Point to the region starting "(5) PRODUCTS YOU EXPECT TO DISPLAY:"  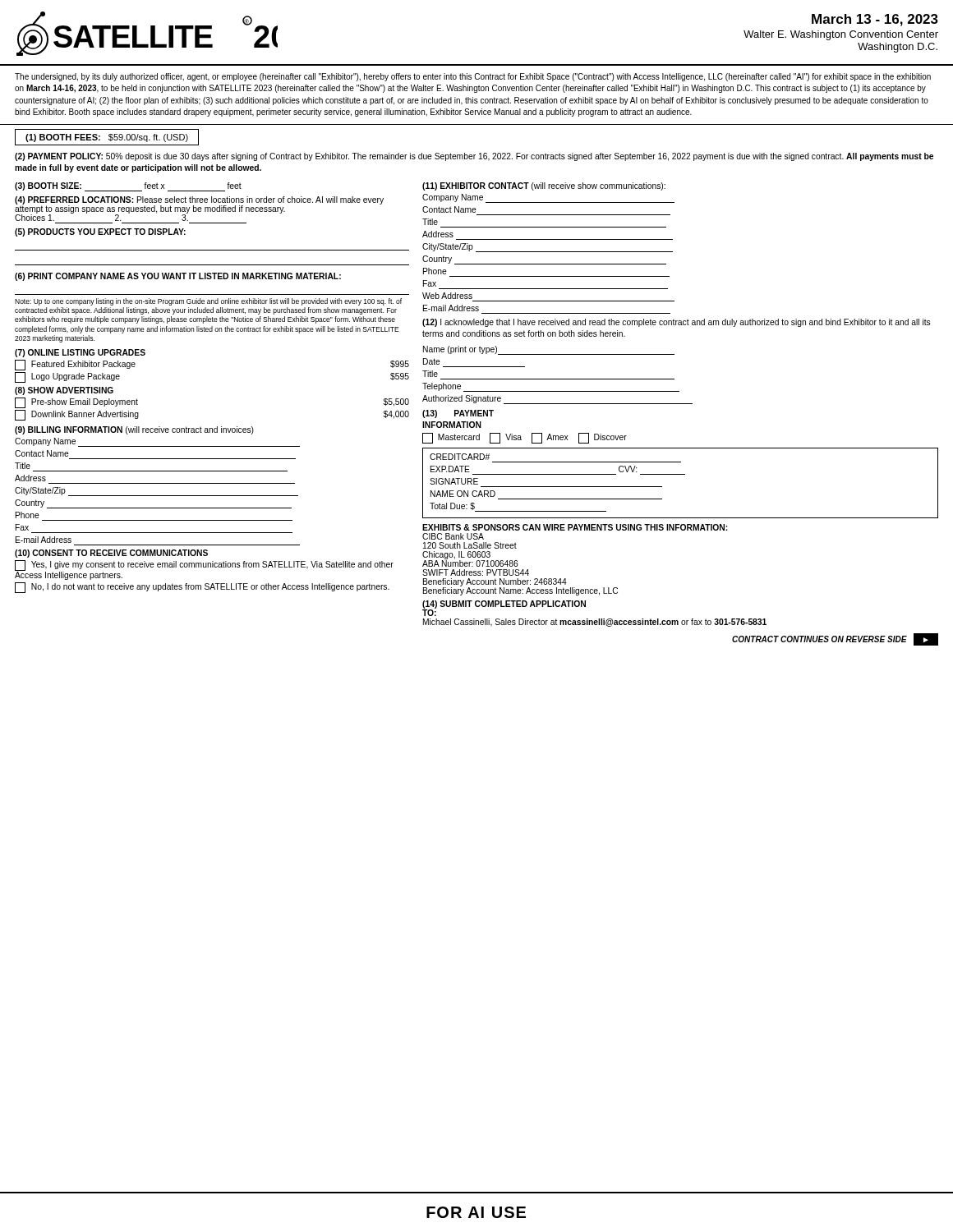100,232
